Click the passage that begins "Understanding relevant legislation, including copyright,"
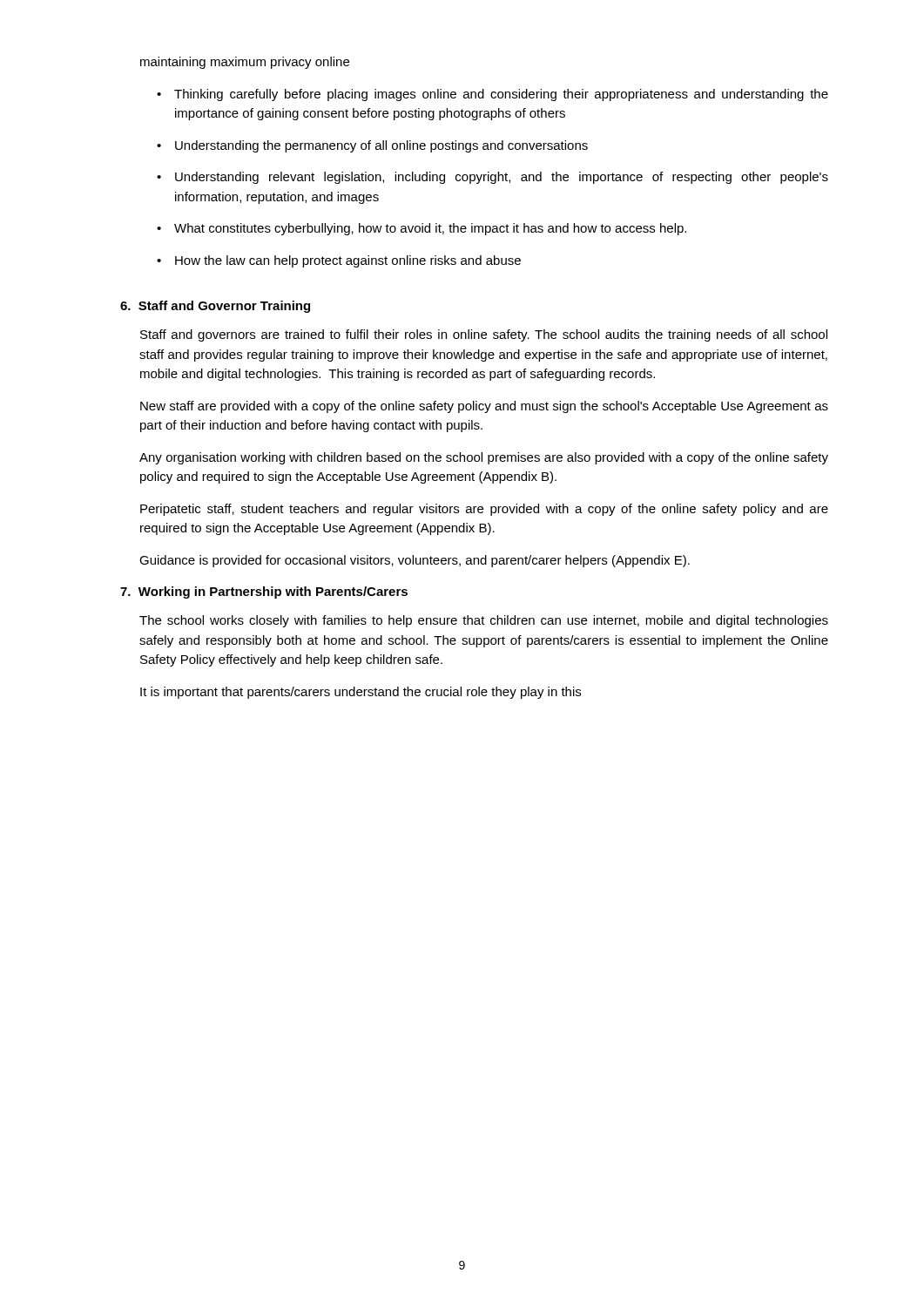Viewport: 924px width, 1307px height. [492, 187]
